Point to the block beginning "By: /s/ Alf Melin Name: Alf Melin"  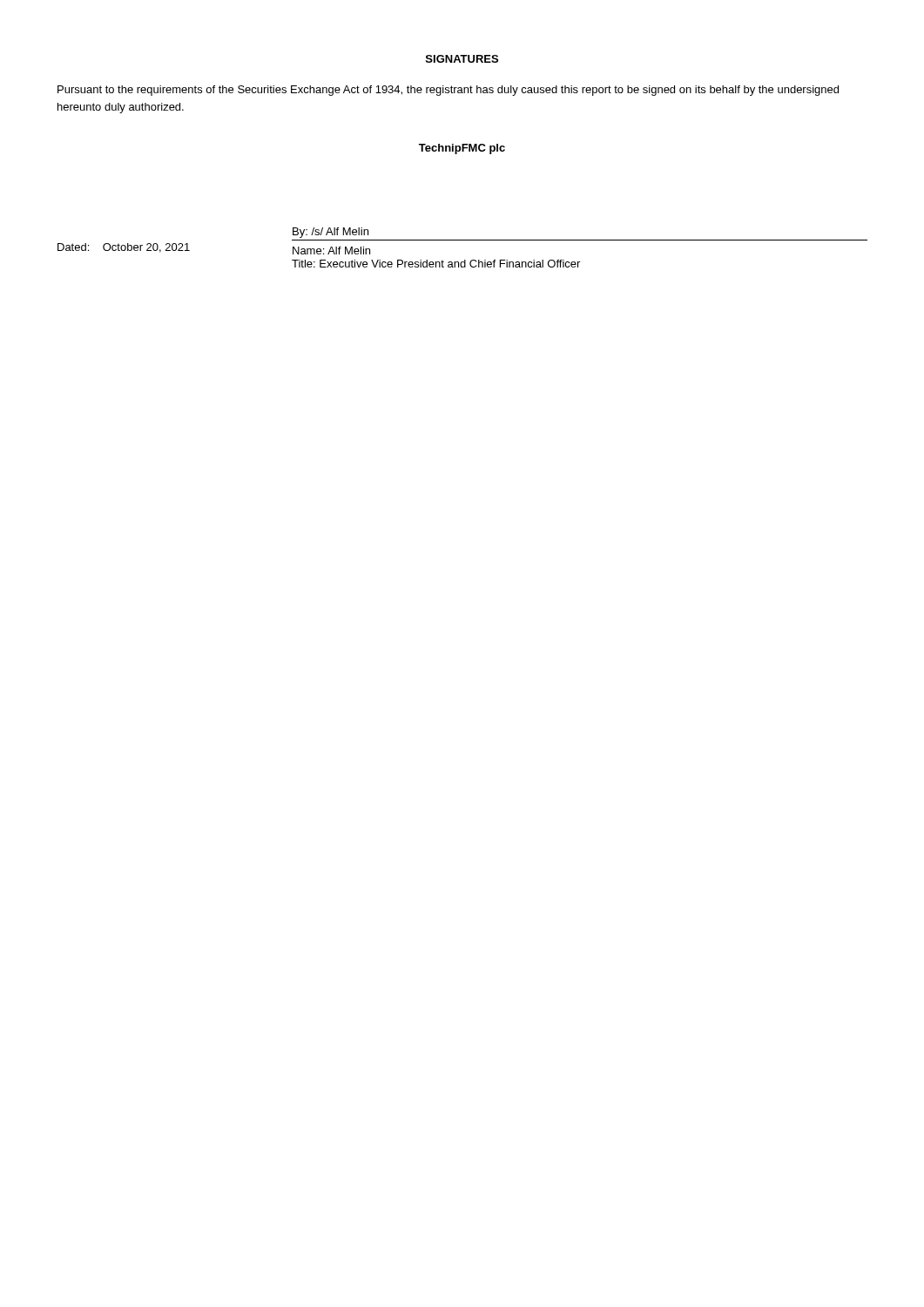tap(580, 247)
